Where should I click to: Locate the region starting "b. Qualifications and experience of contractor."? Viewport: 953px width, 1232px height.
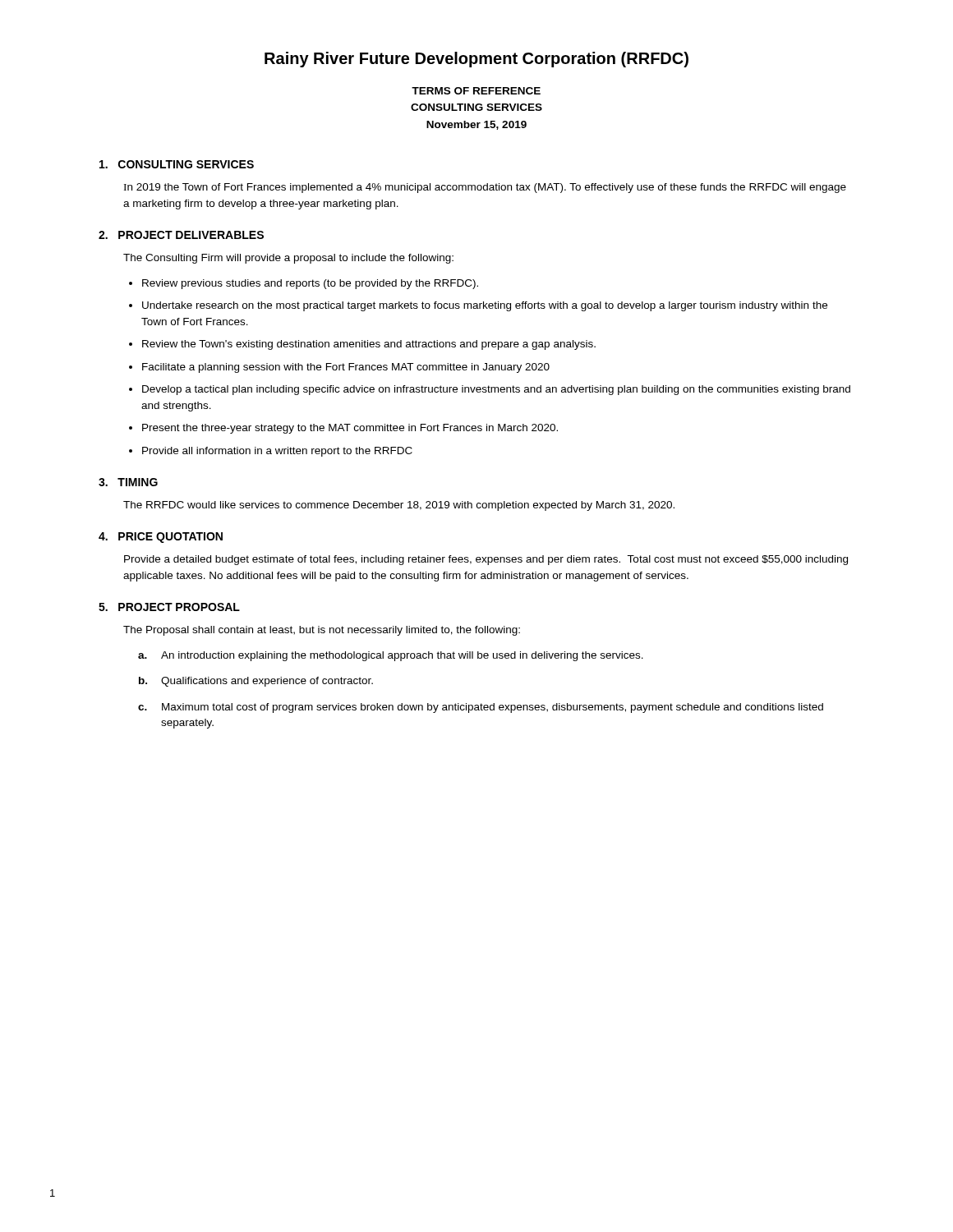pyautogui.click(x=256, y=682)
